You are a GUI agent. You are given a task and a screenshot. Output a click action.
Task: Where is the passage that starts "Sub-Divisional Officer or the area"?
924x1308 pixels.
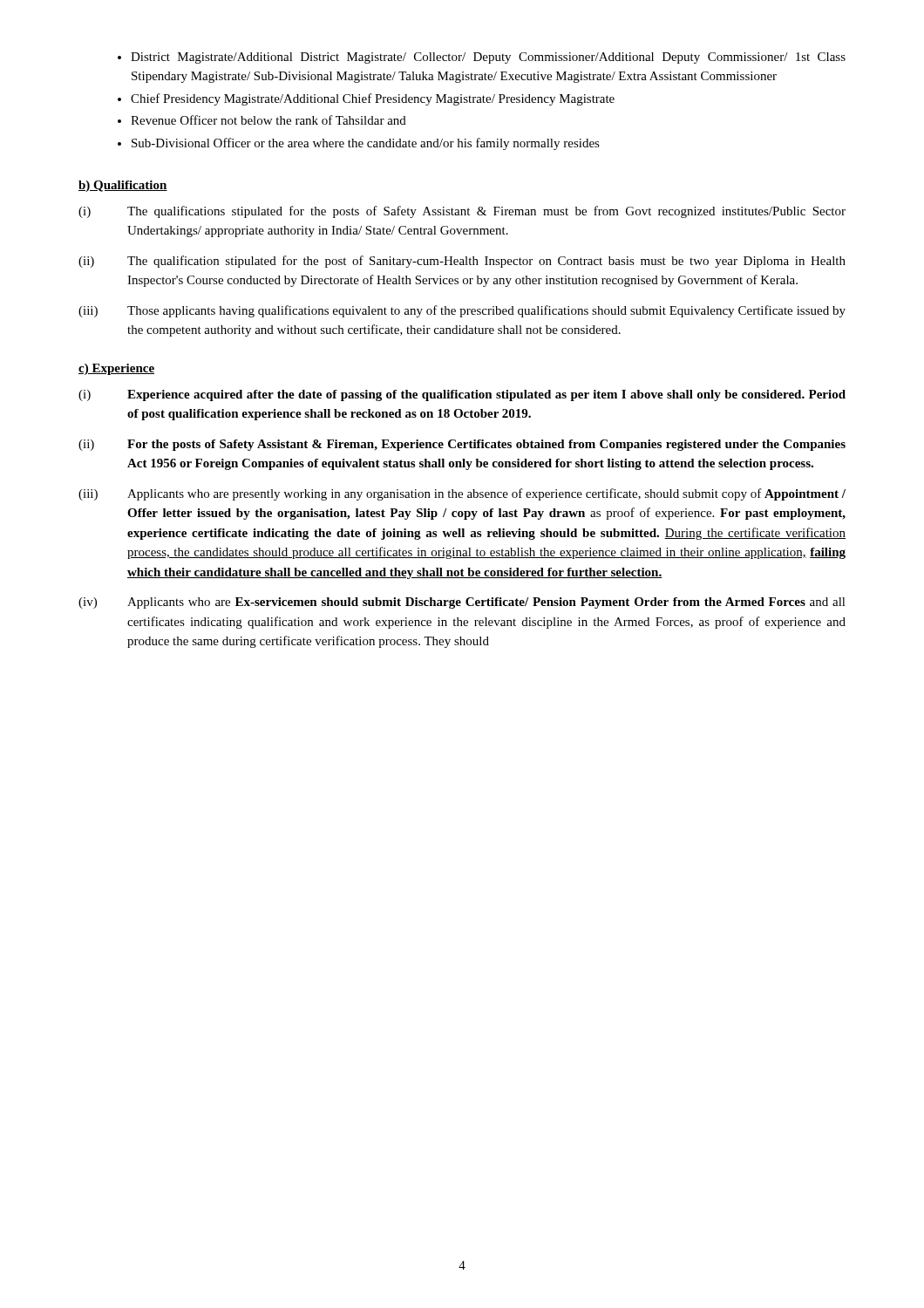[x=365, y=143]
